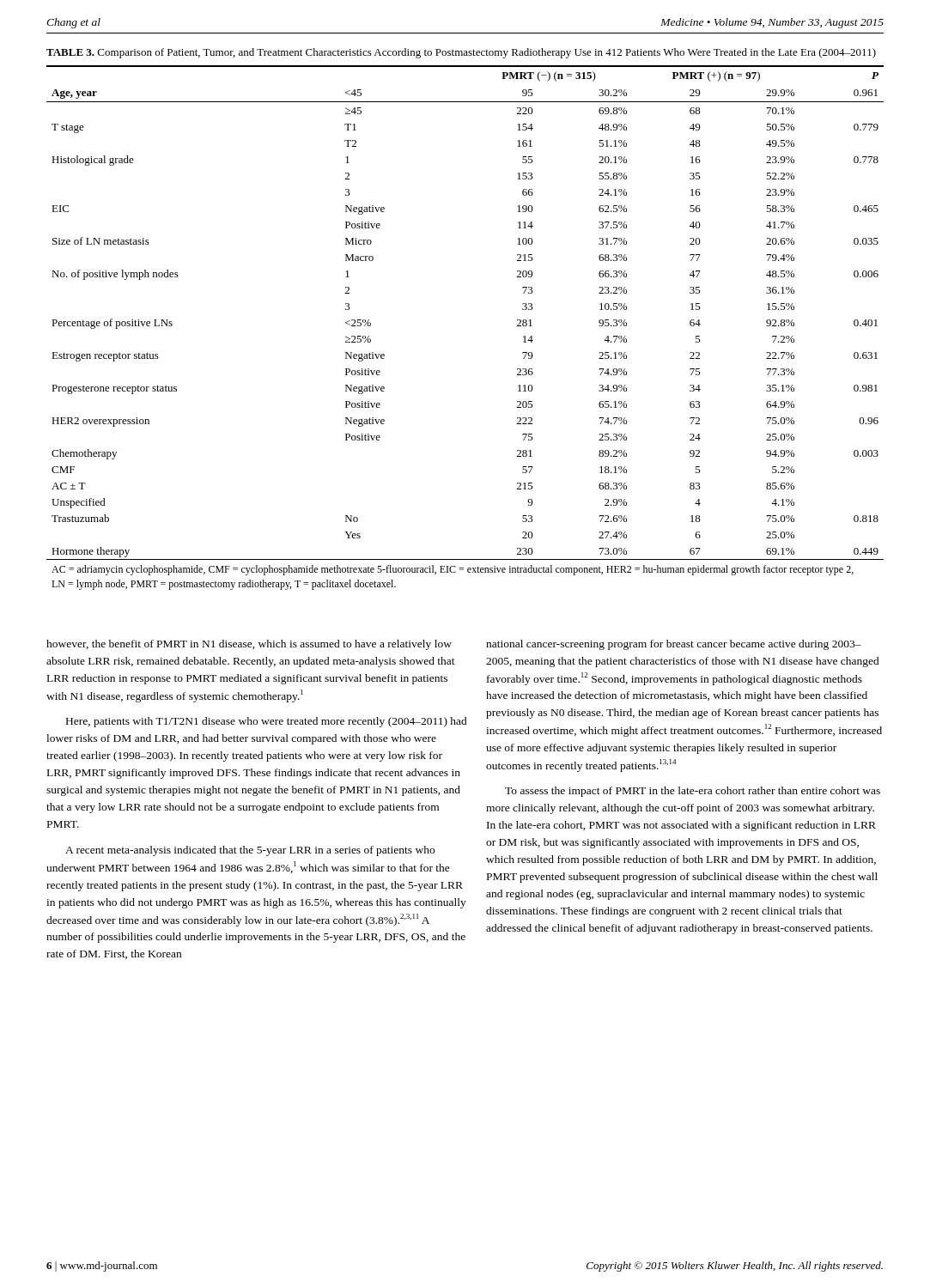Locate the table with the text "PMRT (−) ( n"
This screenshot has width=930, height=1288.
pos(465,330)
